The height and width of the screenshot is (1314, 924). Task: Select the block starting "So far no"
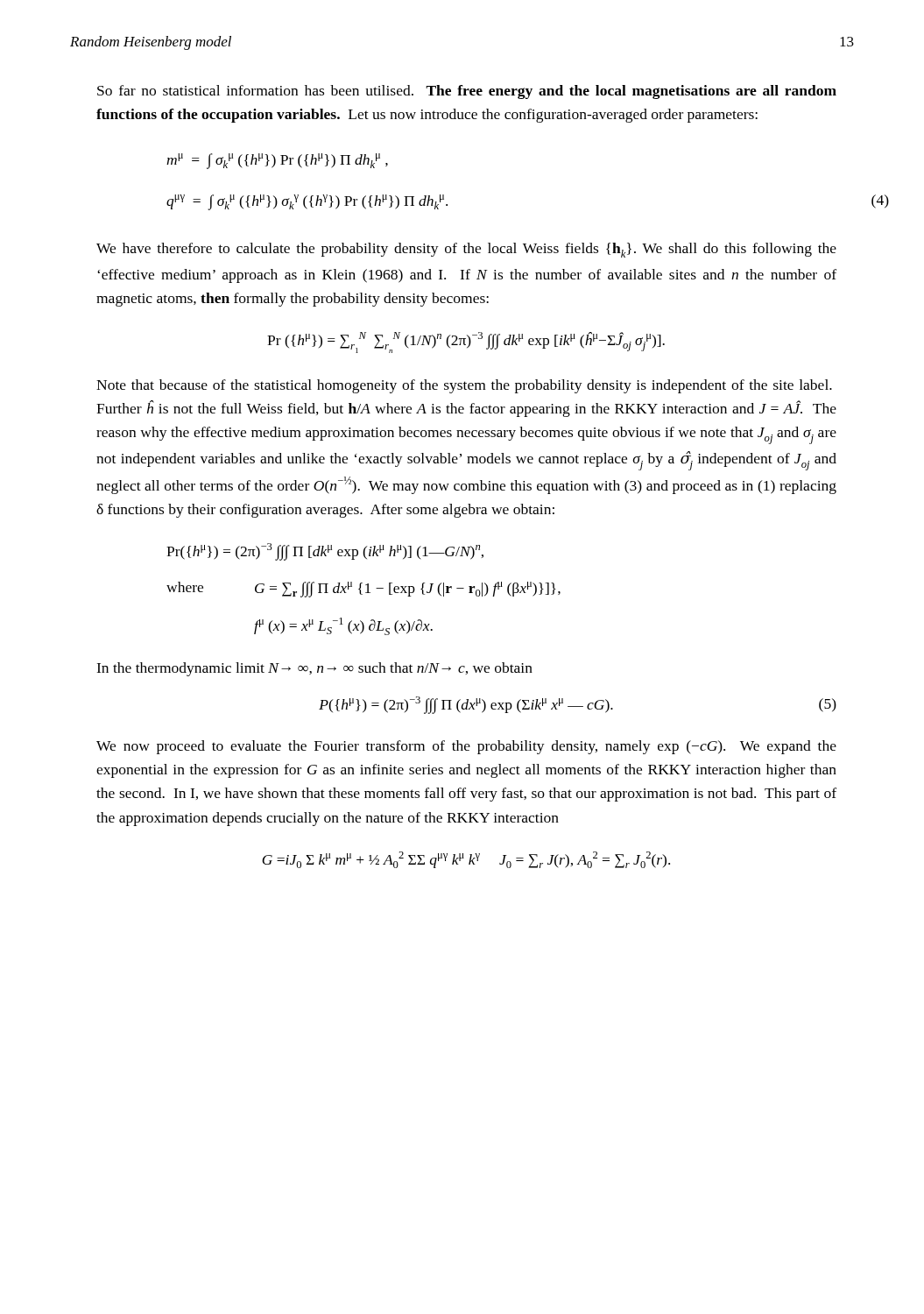click(466, 102)
